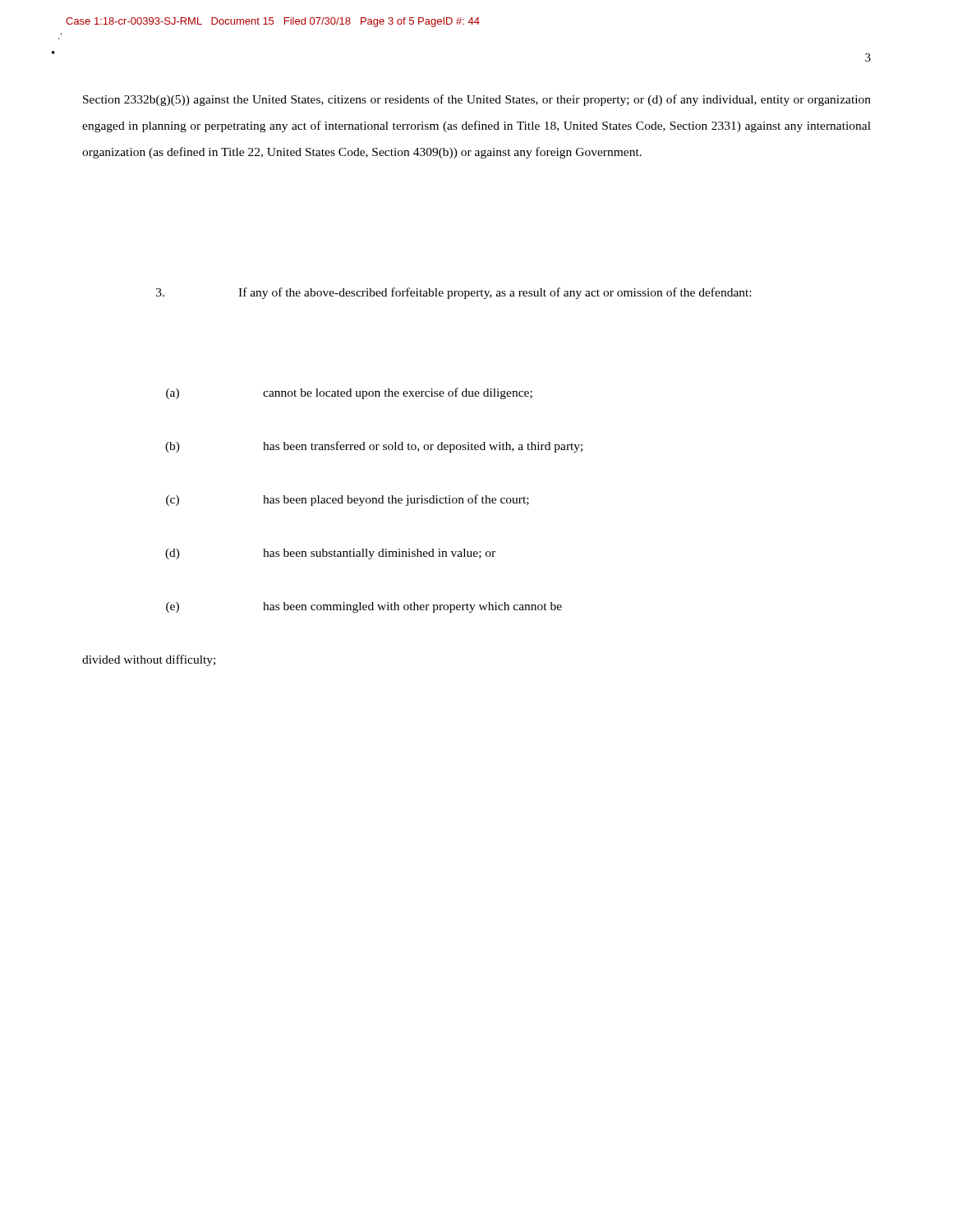Click on the block starting "(a) cannot be located upon the exercise"
The height and width of the screenshot is (1232, 953).
coord(308,393)
